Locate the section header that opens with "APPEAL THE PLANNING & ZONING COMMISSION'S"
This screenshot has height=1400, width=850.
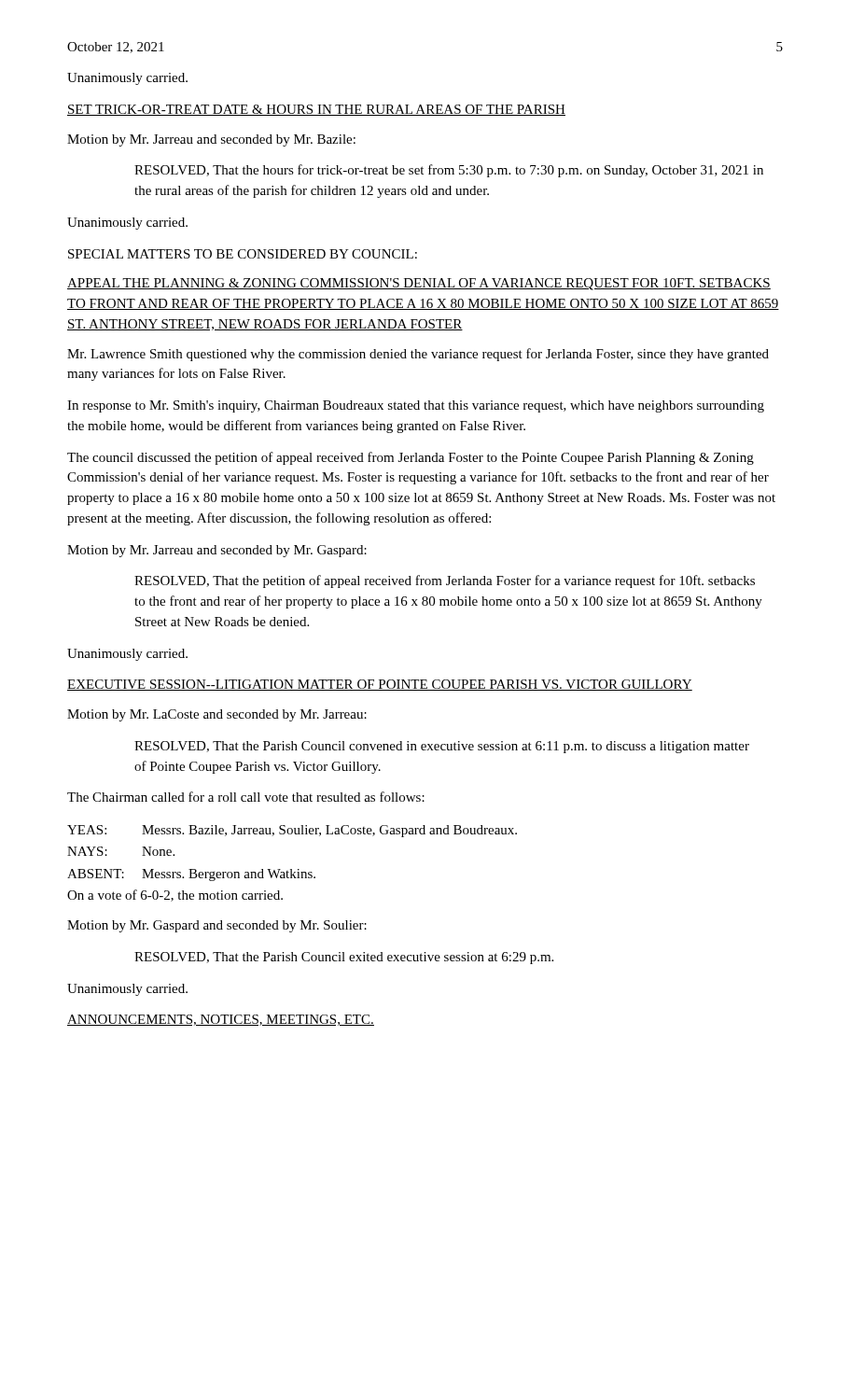click(x=425, y=304)
